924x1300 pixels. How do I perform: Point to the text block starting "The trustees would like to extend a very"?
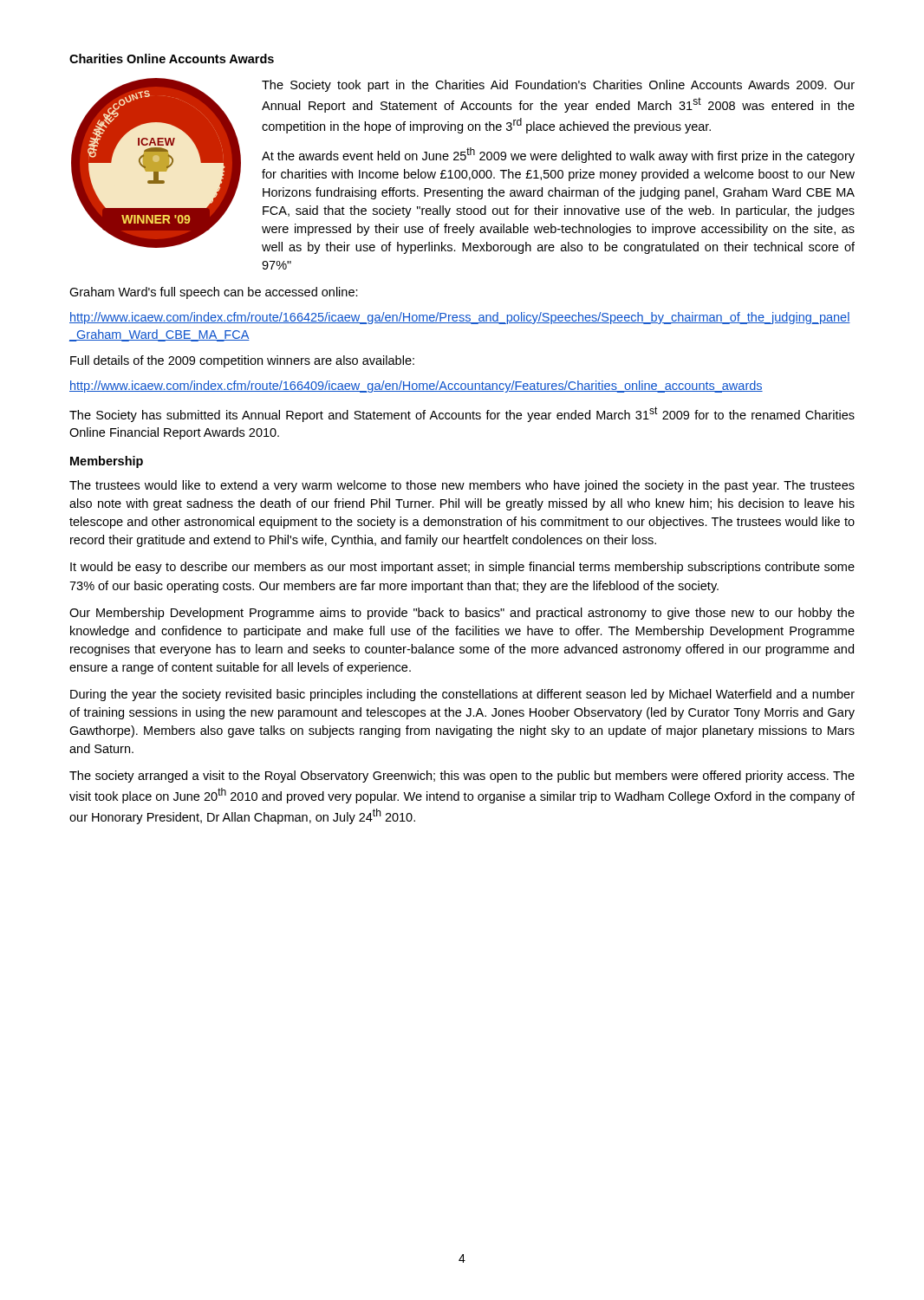pos(462,513)
